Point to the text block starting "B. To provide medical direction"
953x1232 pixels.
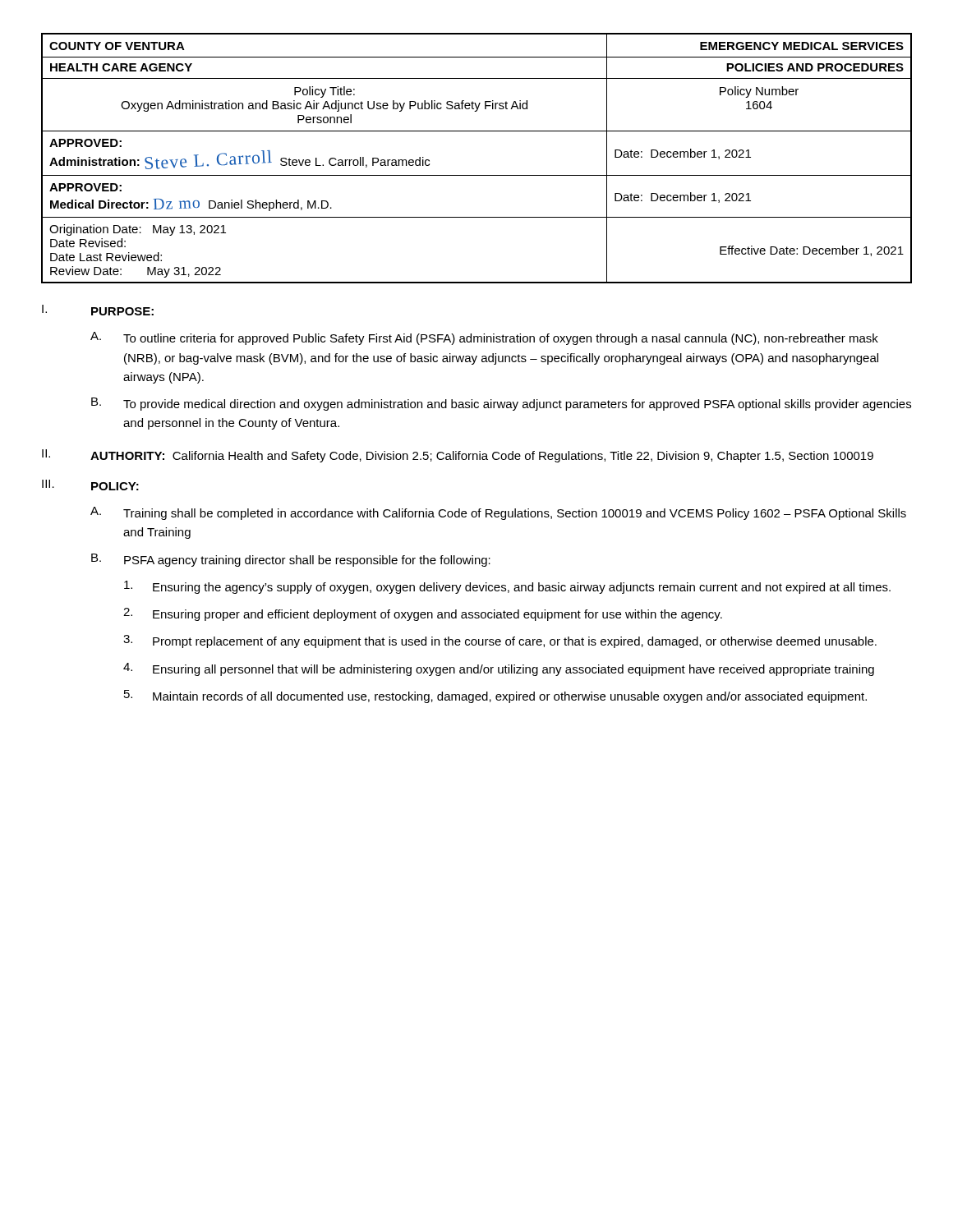[x=501, y=413]
